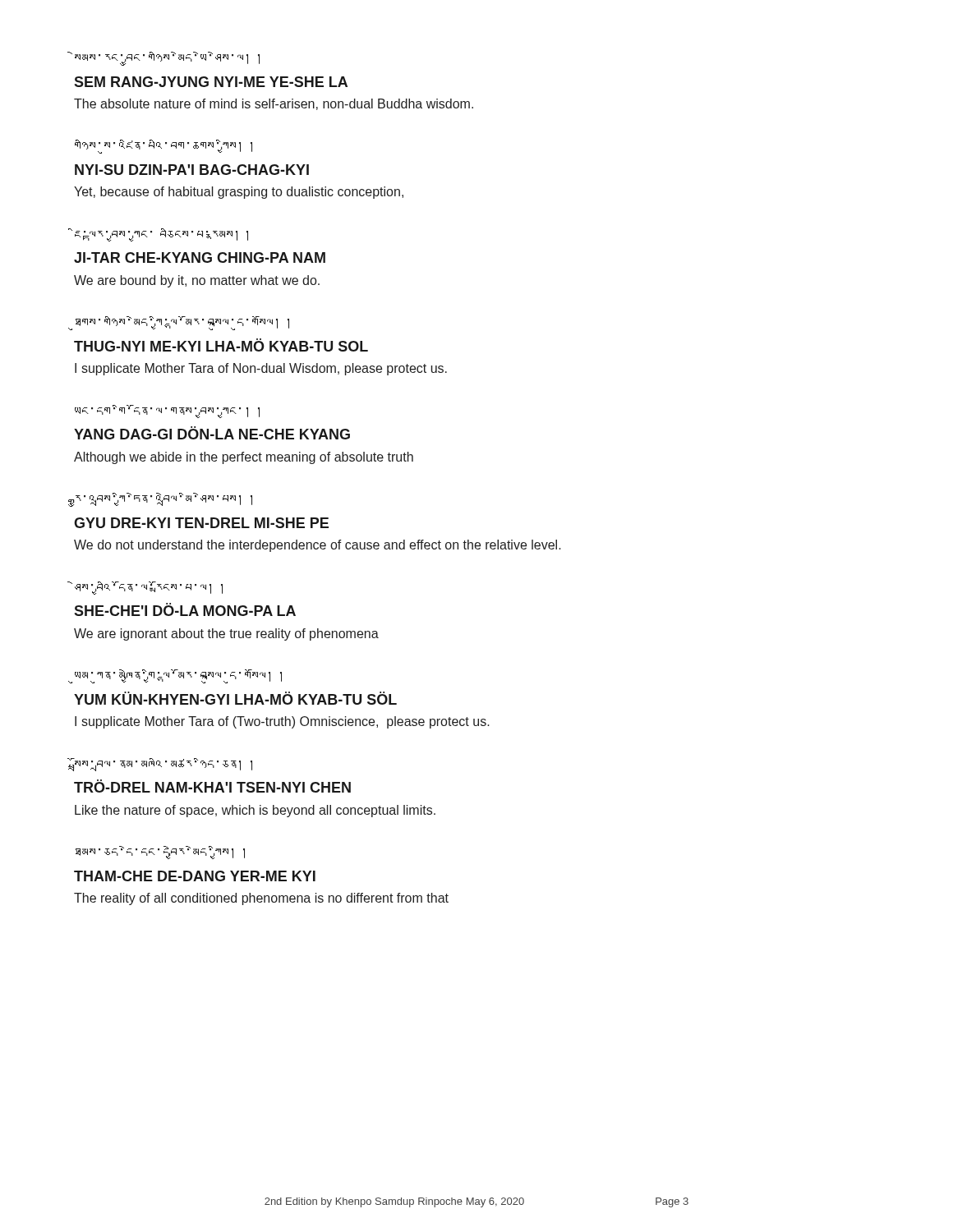This screenshot has height=1232, width=953.
Task: Where is the passage that starts "ཐུགས་གཉིས་མེད་ཀྱི་ལྷ་མོར་བསྐུལ་དུ་གསོལ། ། THUG-NYI ME-KYI LHA-MÖ"?
Action: pyautogui.click(x=182, y=323)
